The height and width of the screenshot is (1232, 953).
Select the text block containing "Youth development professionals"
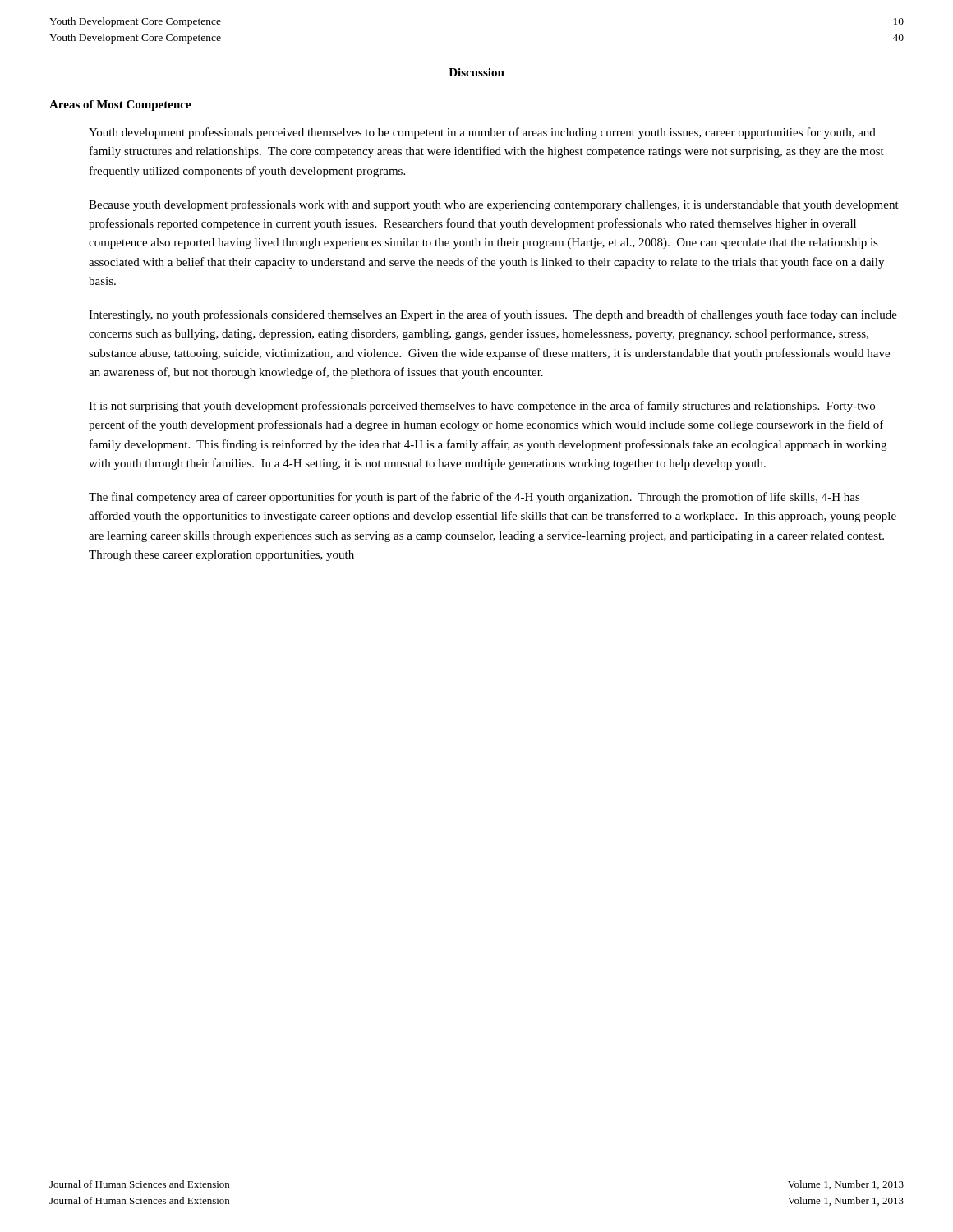point(486,151)
